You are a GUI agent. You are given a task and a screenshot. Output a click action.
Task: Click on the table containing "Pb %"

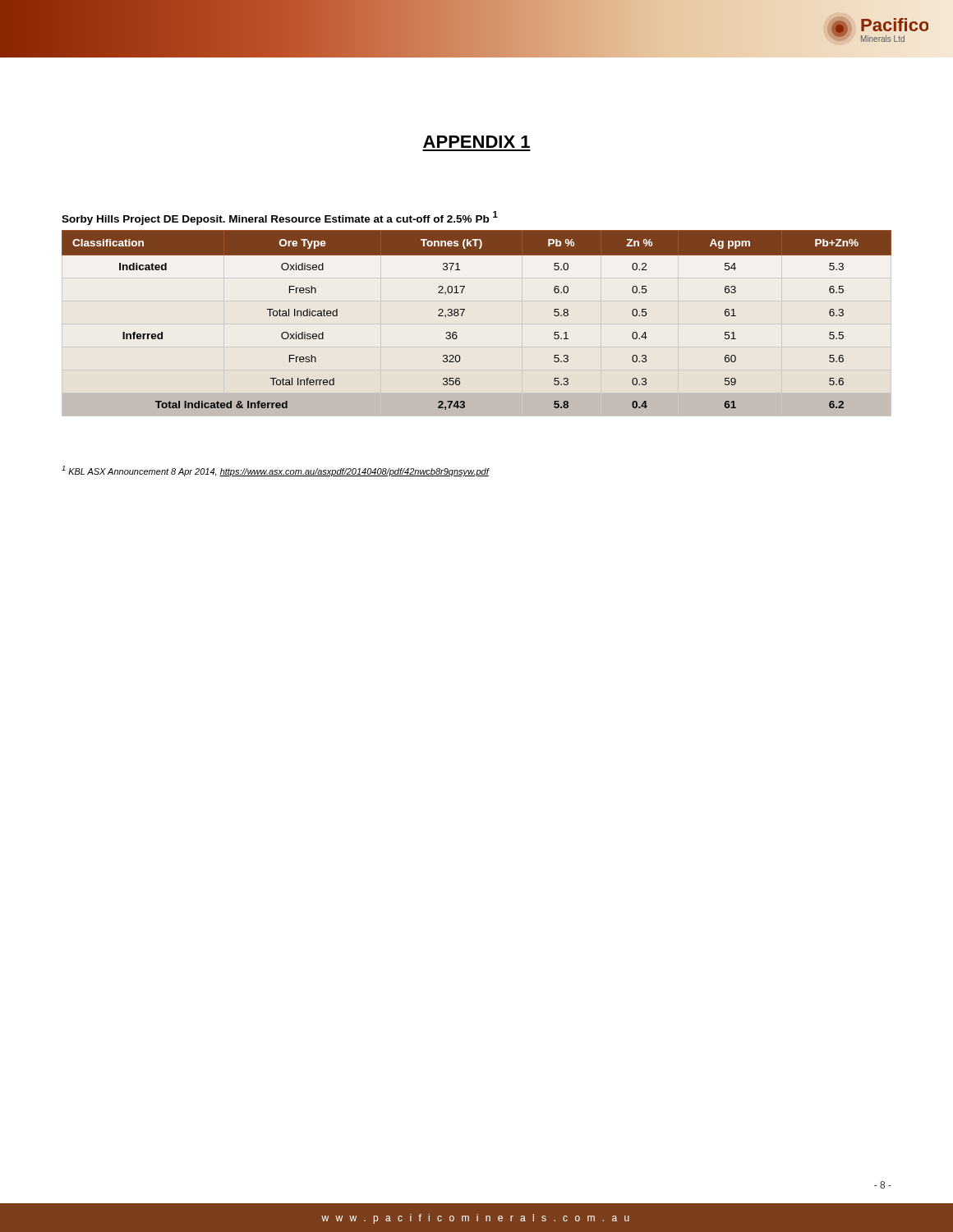[476, 323]
